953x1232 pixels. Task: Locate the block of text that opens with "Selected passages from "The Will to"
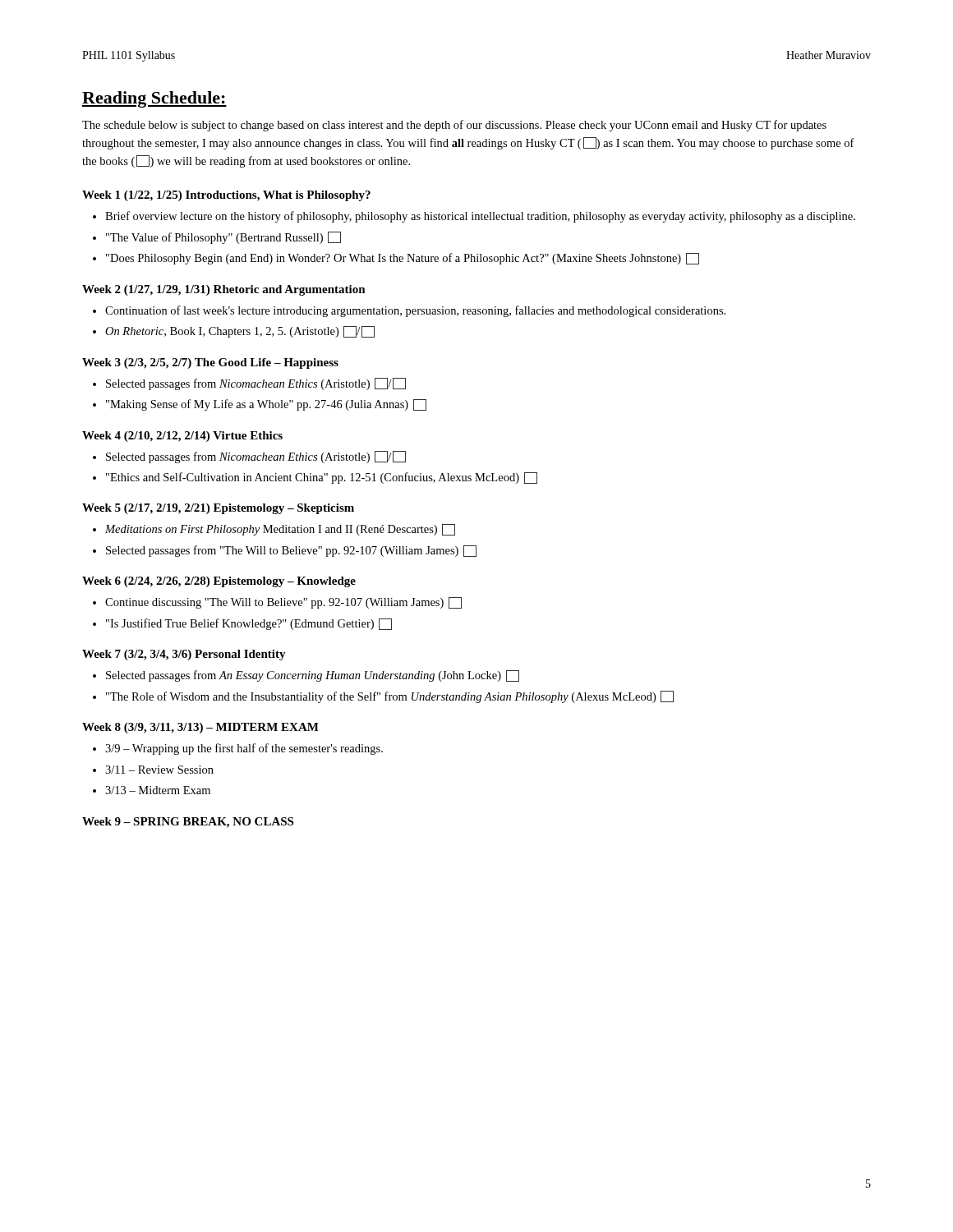291,550
